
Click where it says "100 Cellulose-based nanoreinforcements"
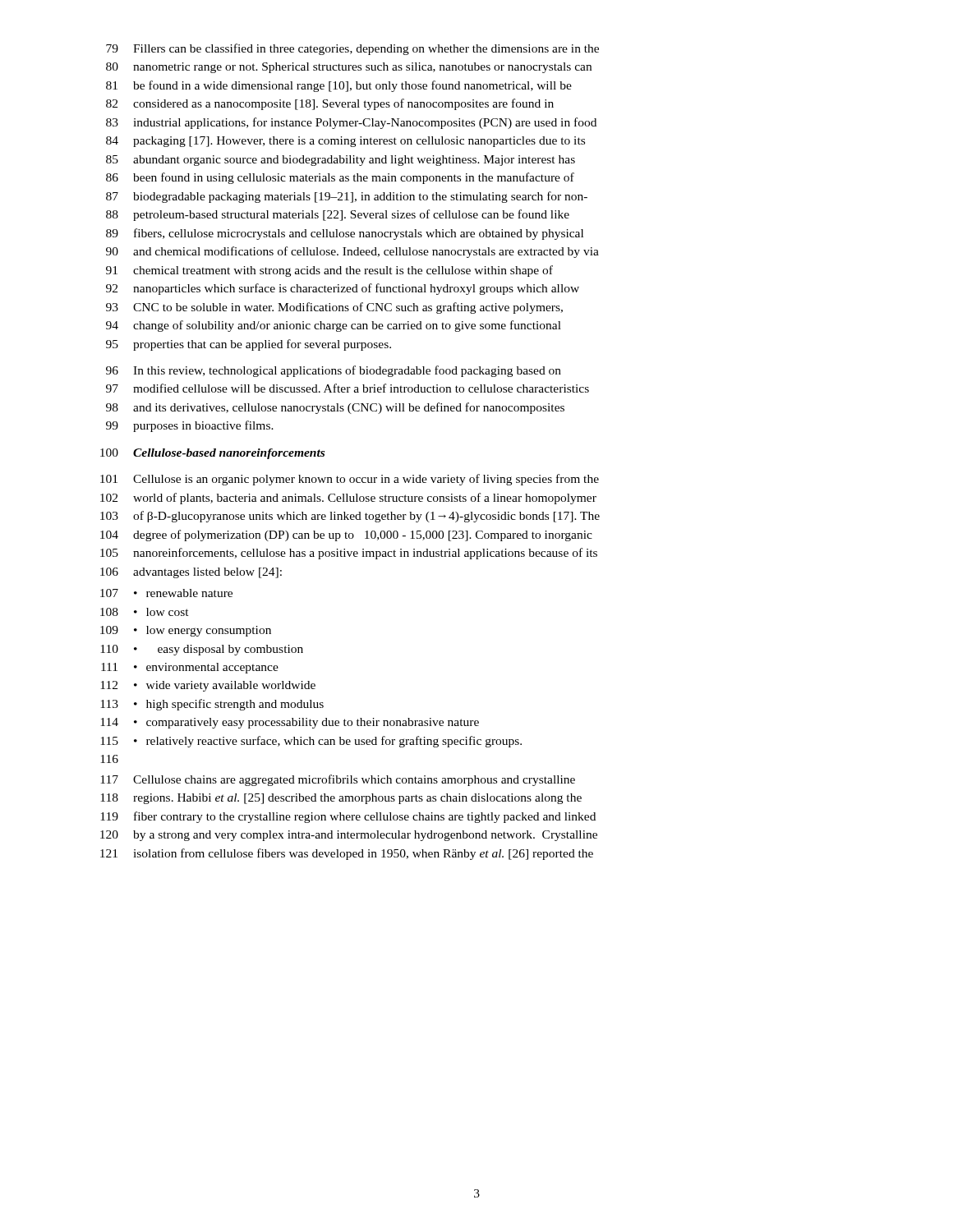(212, 454)
